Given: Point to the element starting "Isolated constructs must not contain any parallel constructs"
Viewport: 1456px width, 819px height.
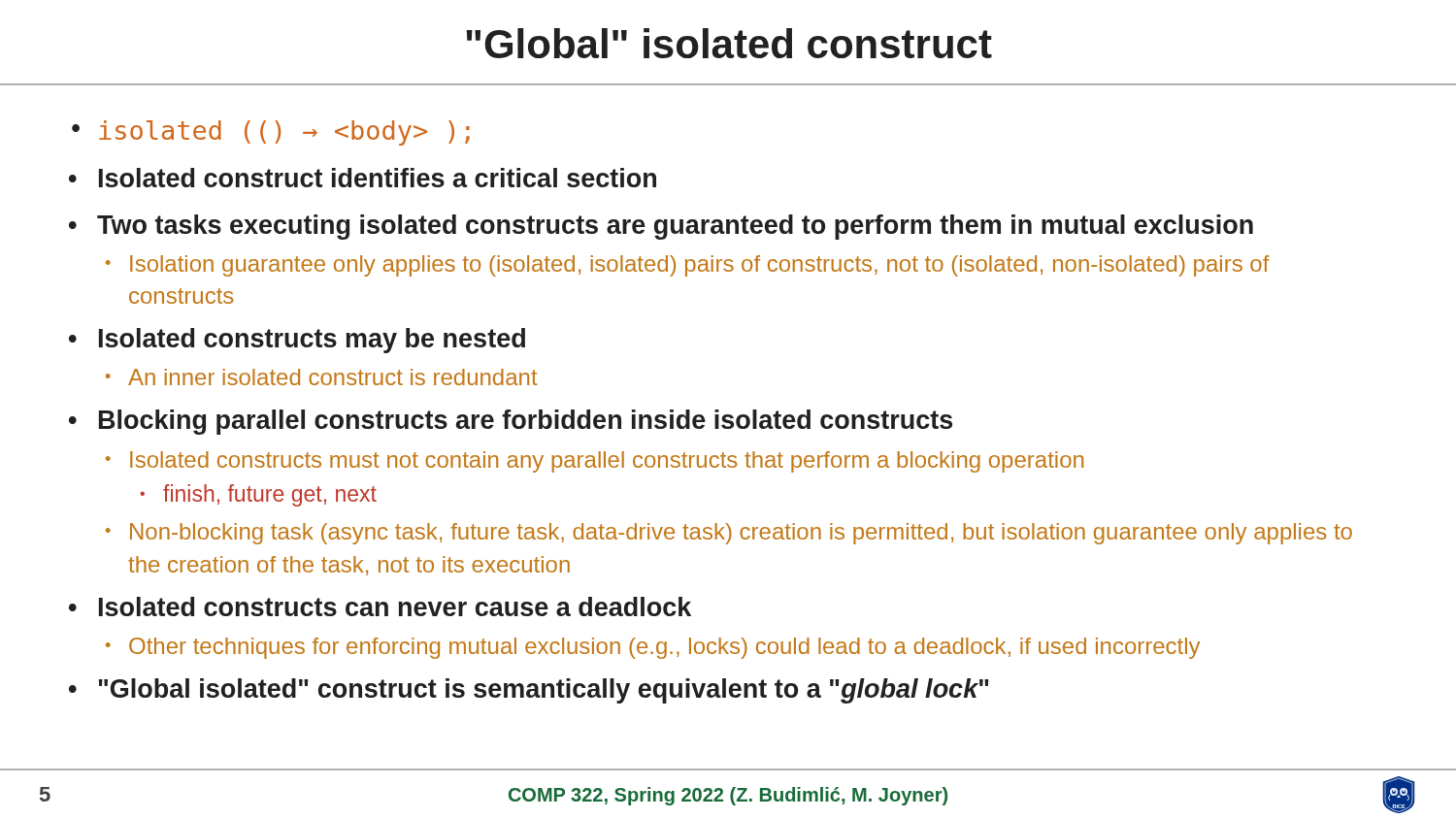Looking at the screenshot, I should (x=753, y=478).
